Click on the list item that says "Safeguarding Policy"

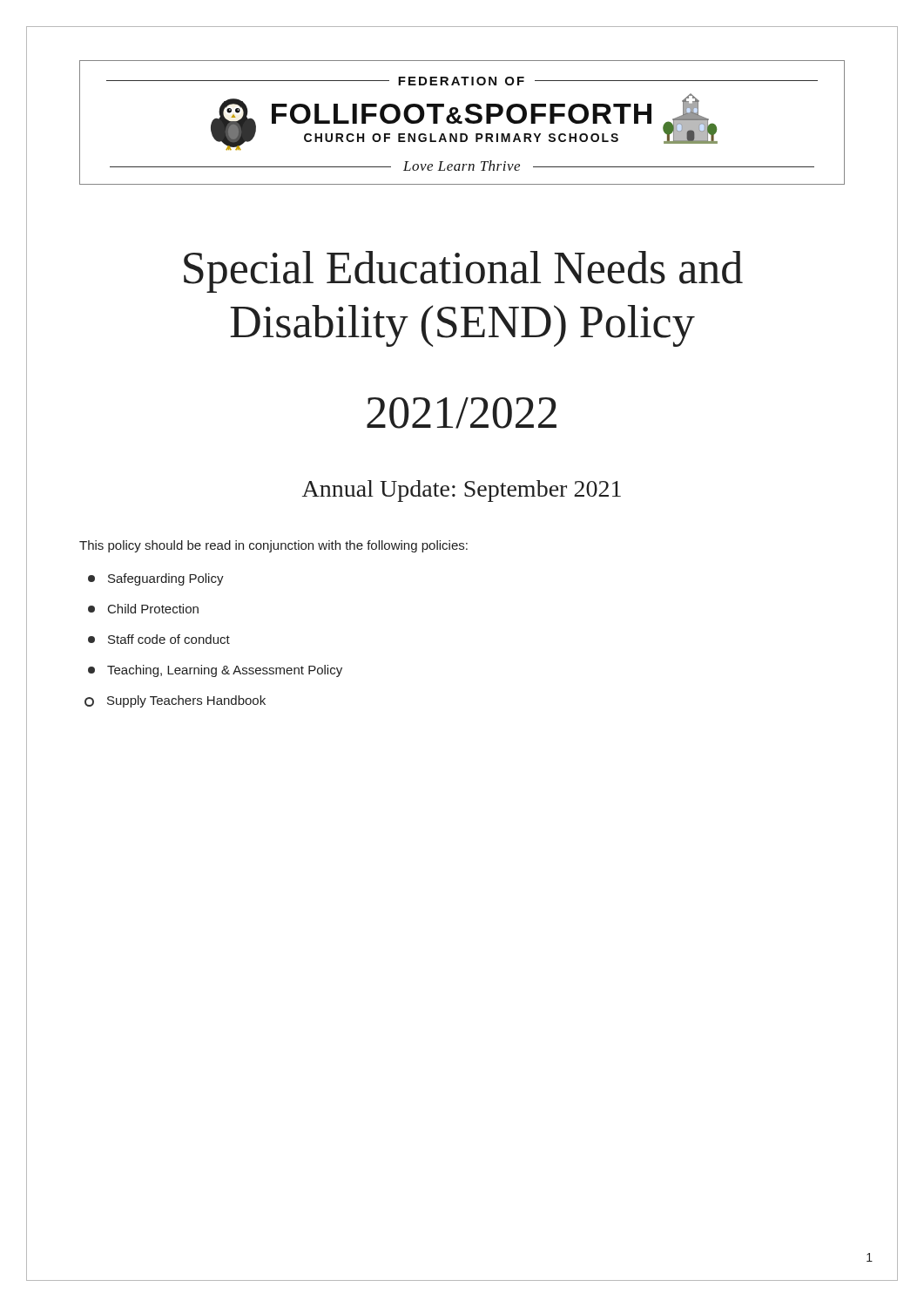tap(156, 578)
